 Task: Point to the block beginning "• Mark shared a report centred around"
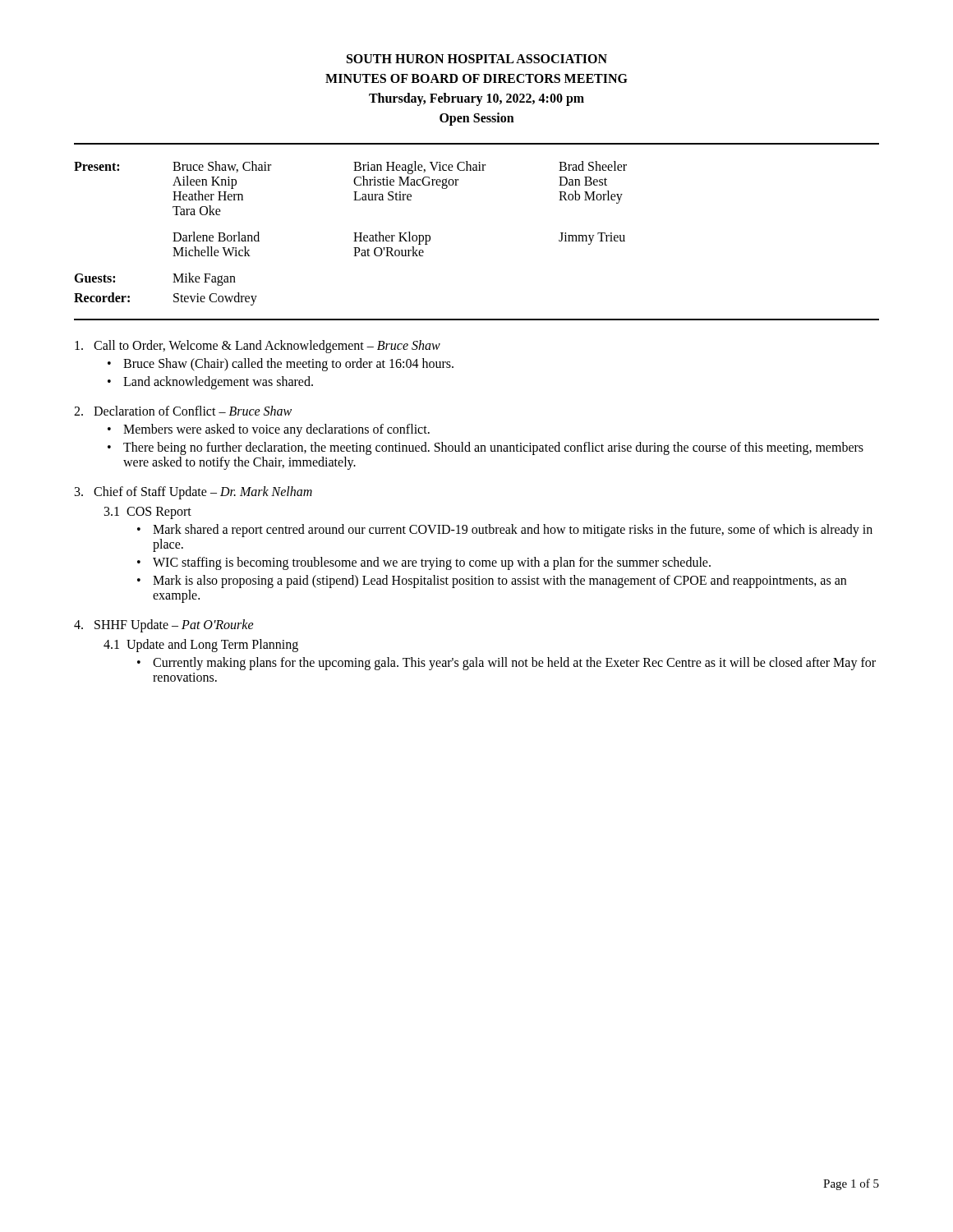pos(508,537)
